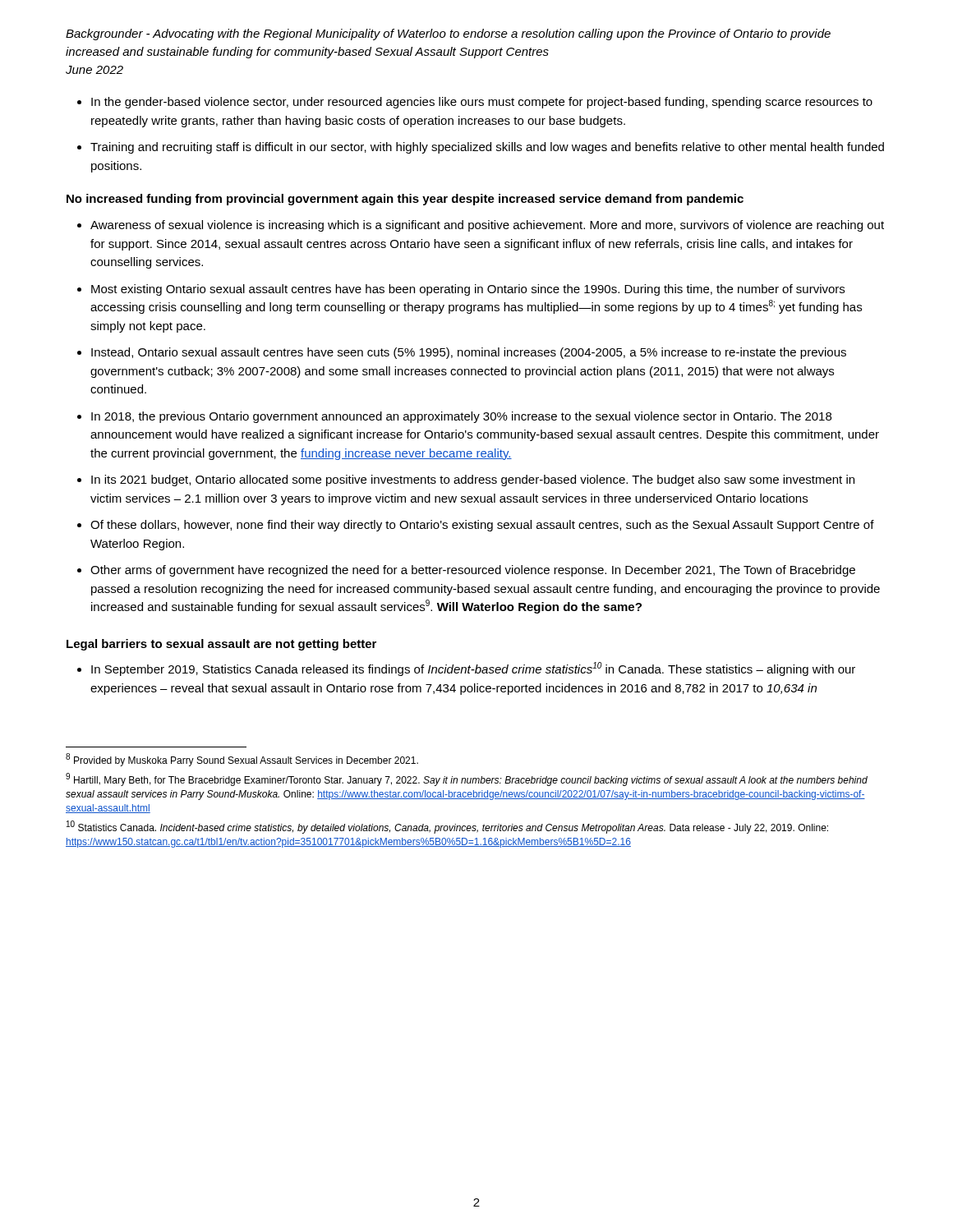Click on the list item that reads "In its 2021 budget, Ontario"
The width and height of the screenshot is (953, 1232).
point(489,489)
